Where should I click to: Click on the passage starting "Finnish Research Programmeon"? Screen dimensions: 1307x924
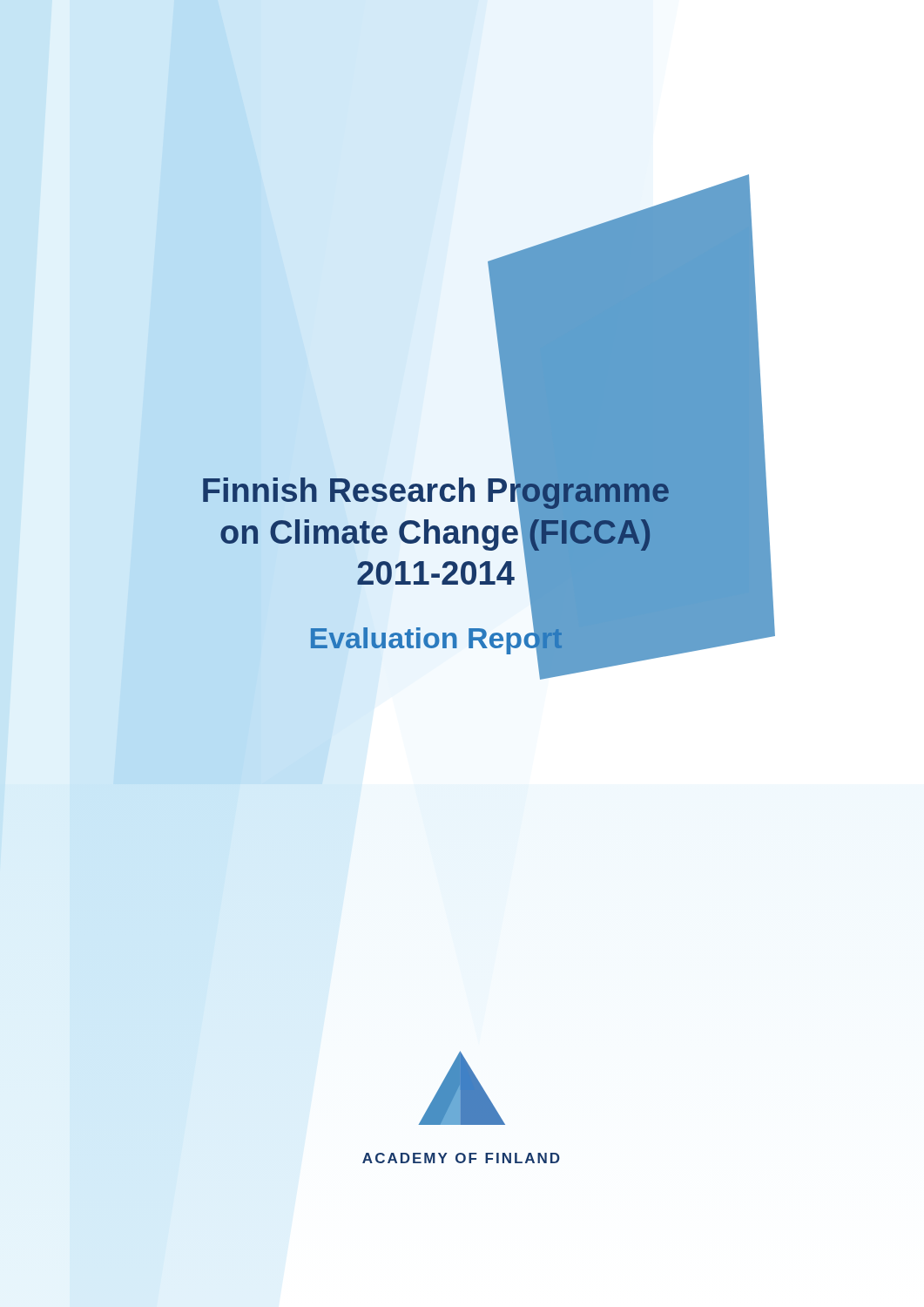point(435,563)
